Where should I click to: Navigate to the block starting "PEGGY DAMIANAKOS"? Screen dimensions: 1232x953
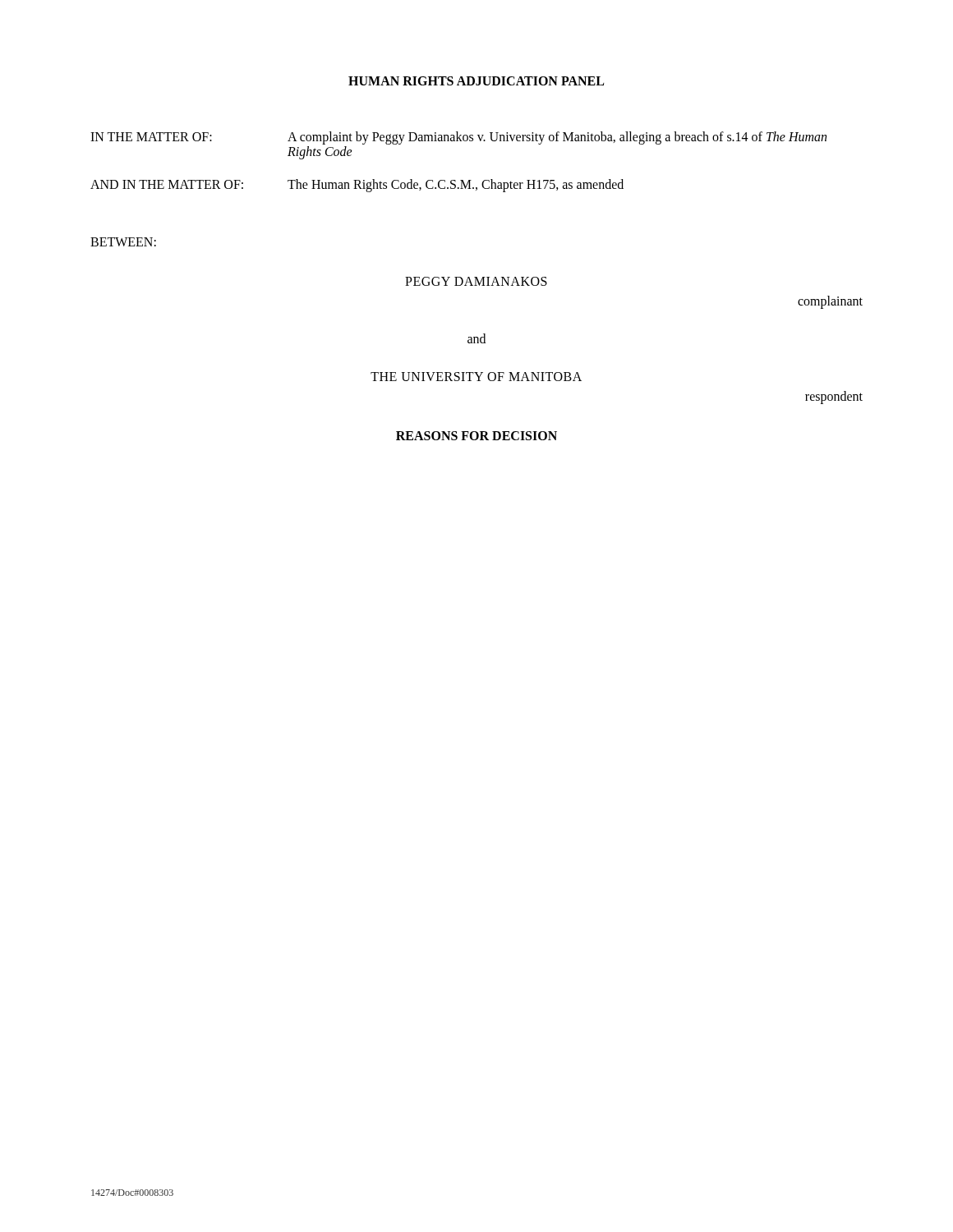(476, 281)
